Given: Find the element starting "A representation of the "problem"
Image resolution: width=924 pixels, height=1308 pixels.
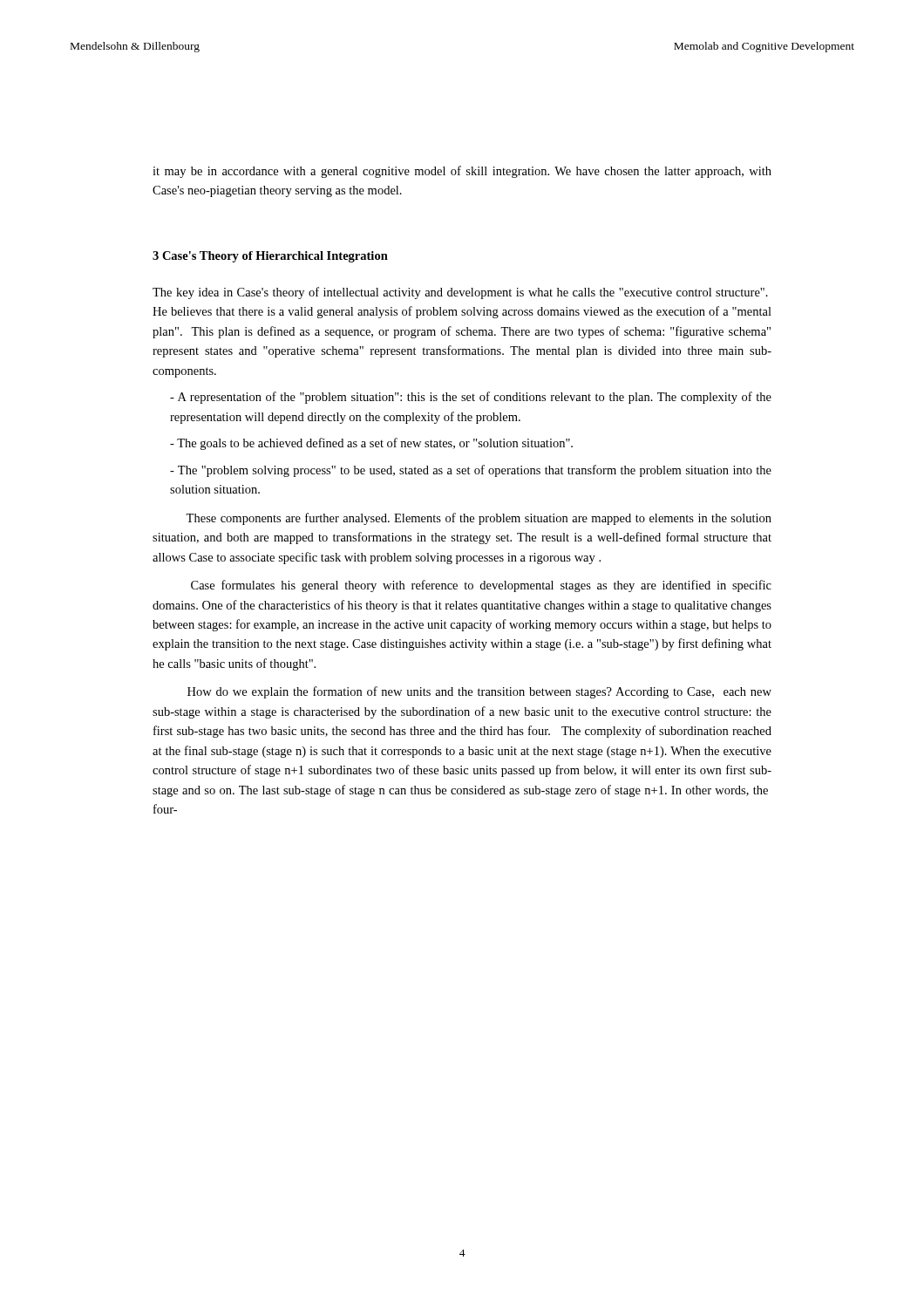Looking at the screenshot, I should 471,407.
